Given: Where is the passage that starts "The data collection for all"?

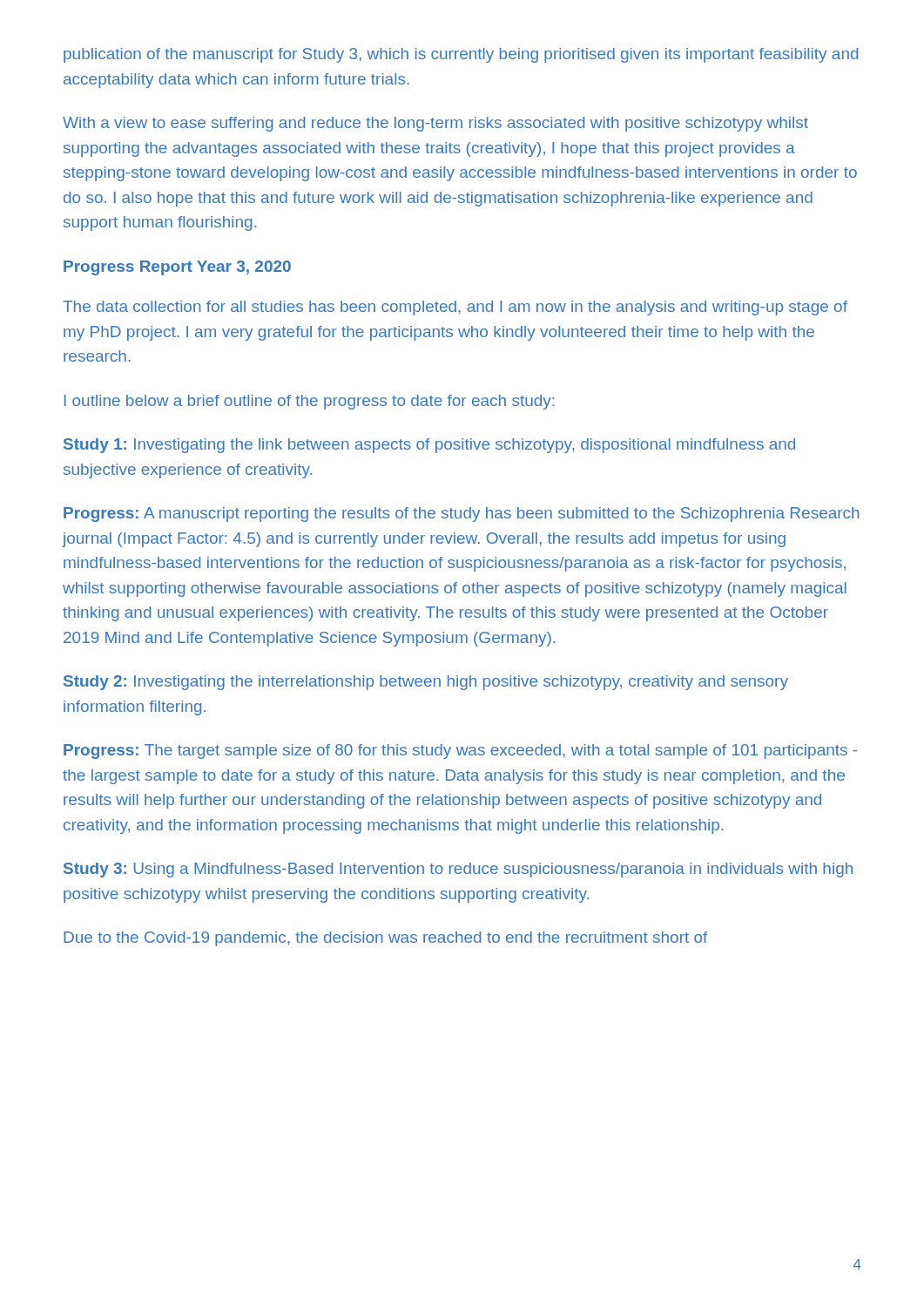Looking at the screenshot, I should click(x=462, y=332).
